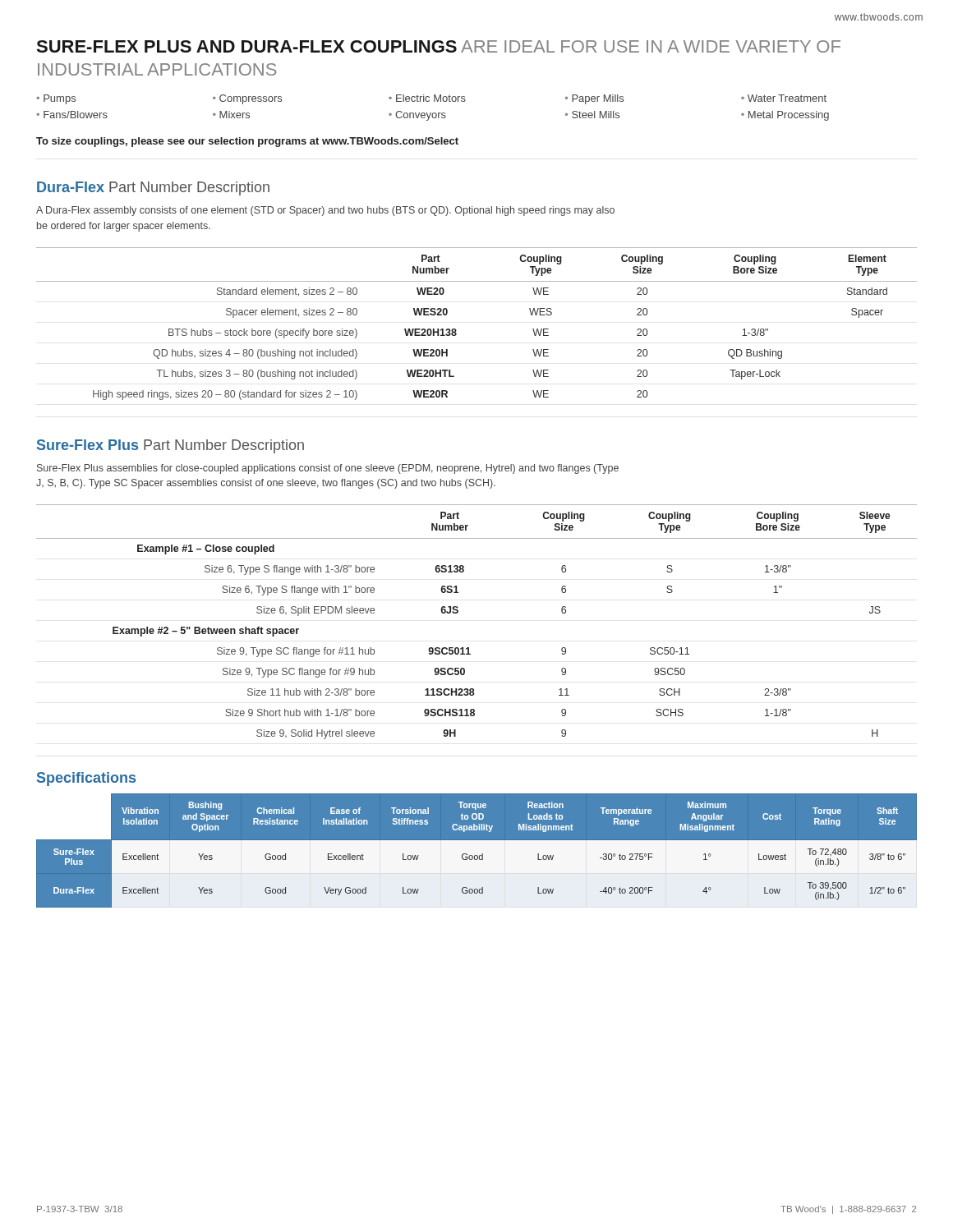Screen dimensions: 1232x953
Task: Locate the block of text that opens with "Sure-Flex Plus assemblies"
Action: coord(328,475)
